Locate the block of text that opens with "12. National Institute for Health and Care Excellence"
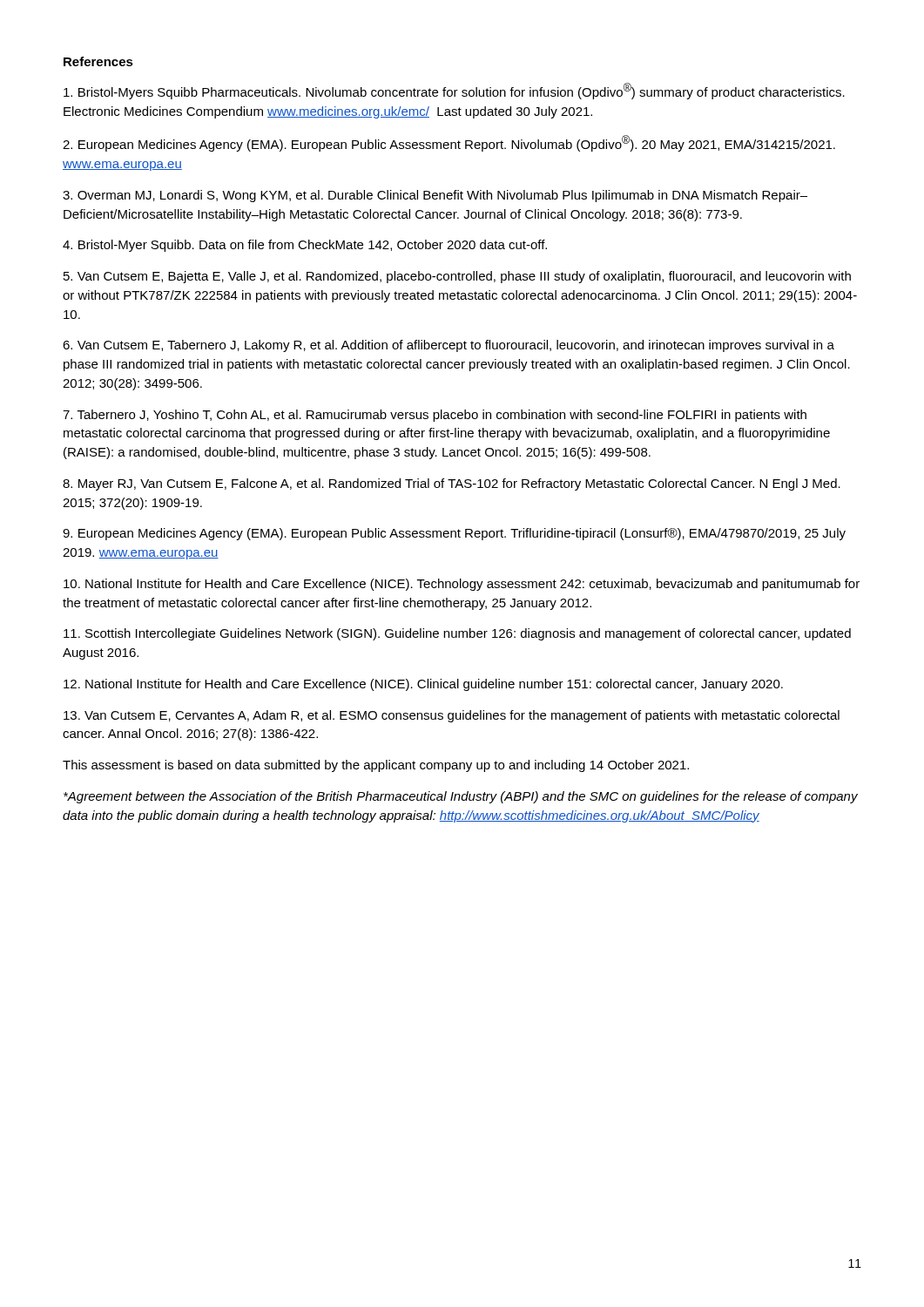This screenshot has width=924, height=1307. click(x=423, y=683)
